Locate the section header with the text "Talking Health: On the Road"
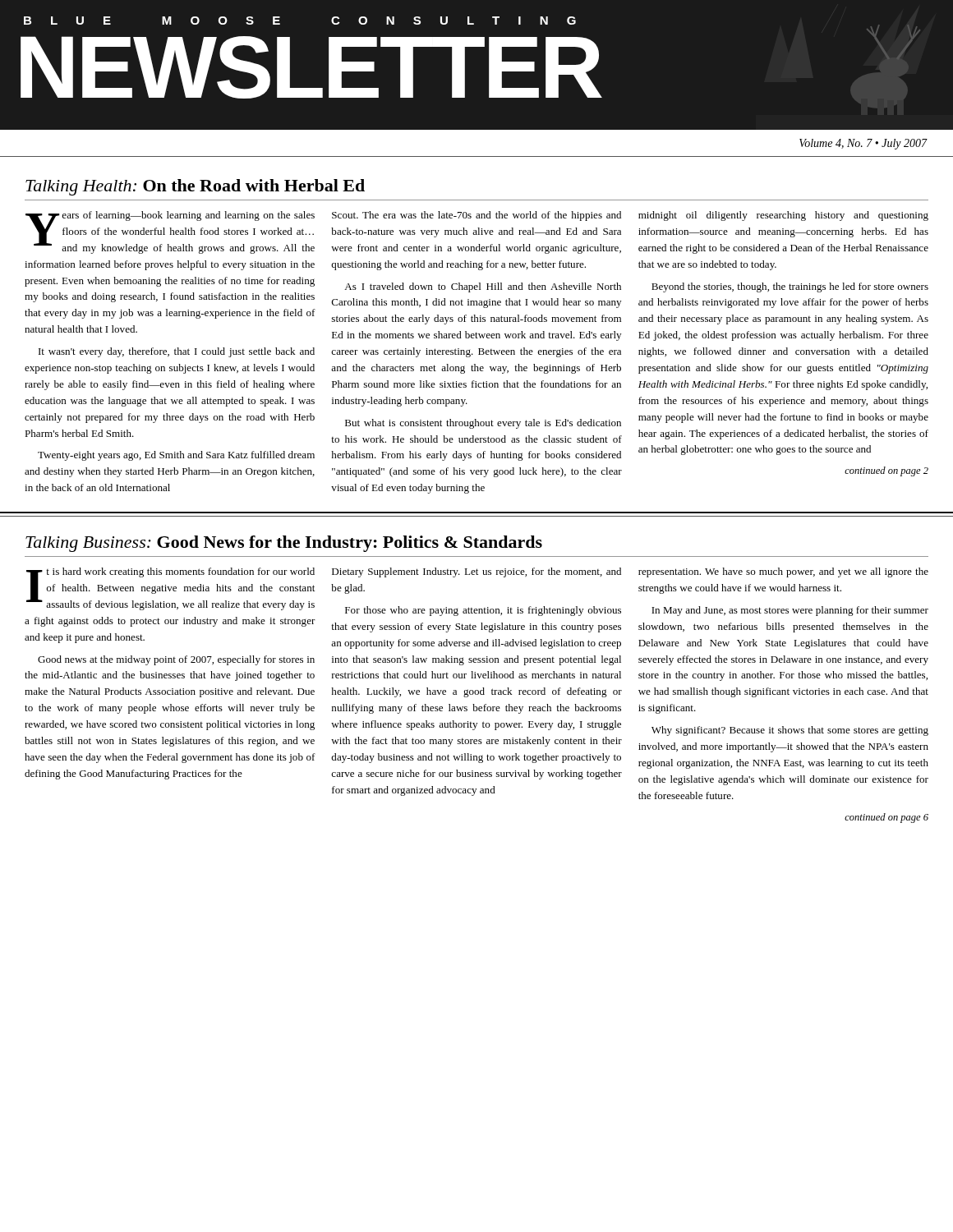This screenshot has width=953, height=1232. click(x=195, y=185)
